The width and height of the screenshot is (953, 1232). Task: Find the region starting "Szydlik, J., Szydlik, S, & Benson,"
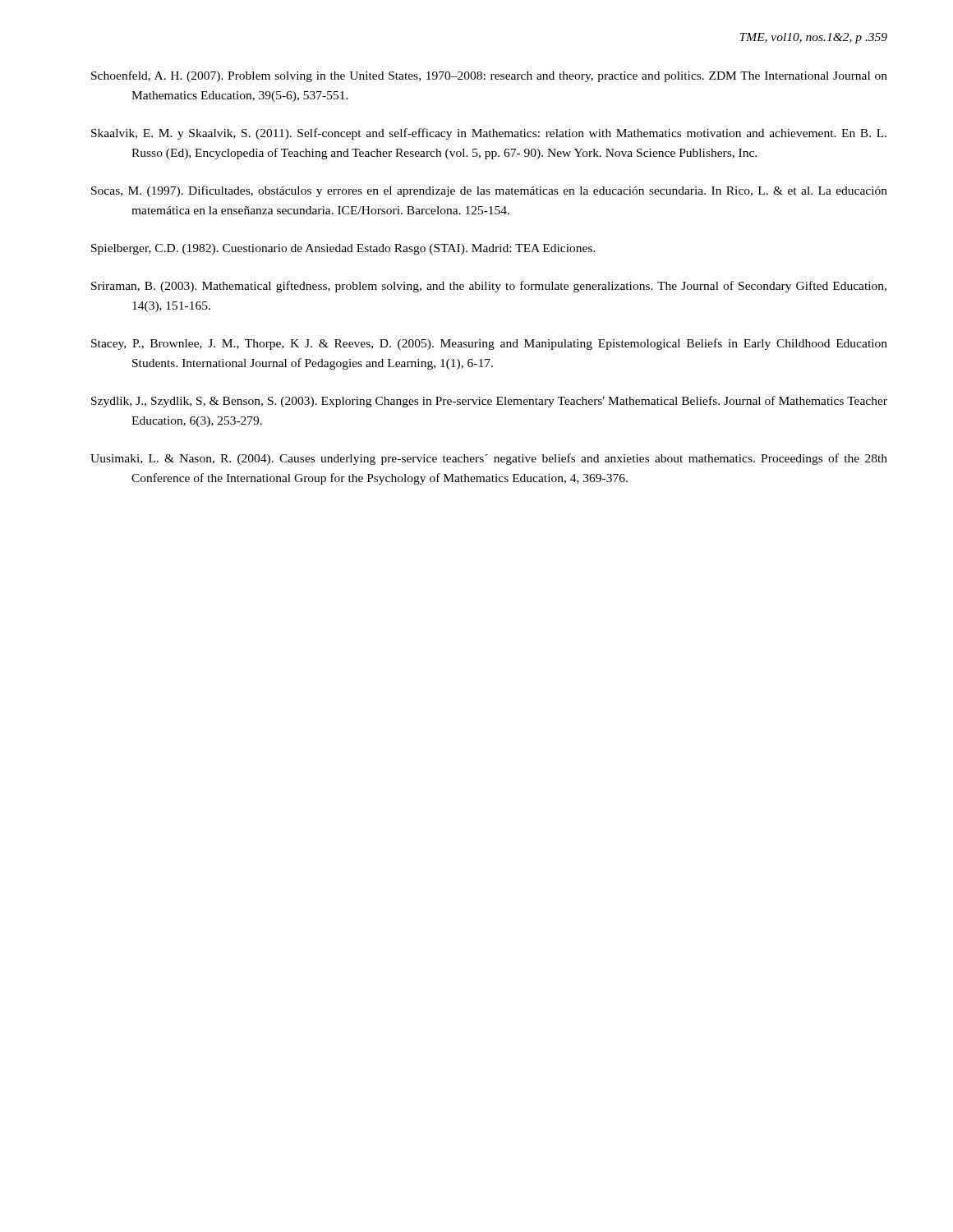(x=489, y=410)
